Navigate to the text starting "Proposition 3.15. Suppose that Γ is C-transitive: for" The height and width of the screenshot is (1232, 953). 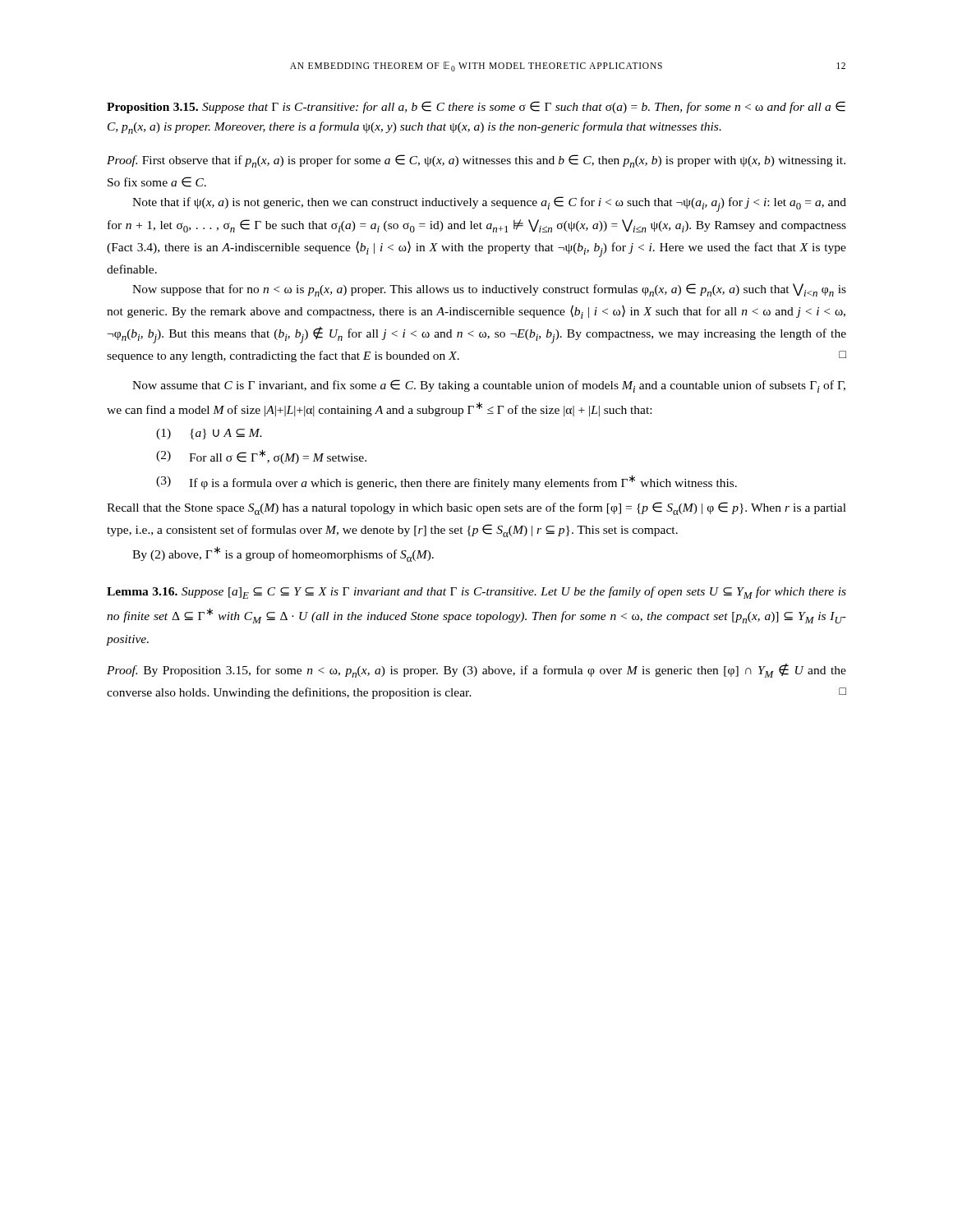[x=476, y=118]
